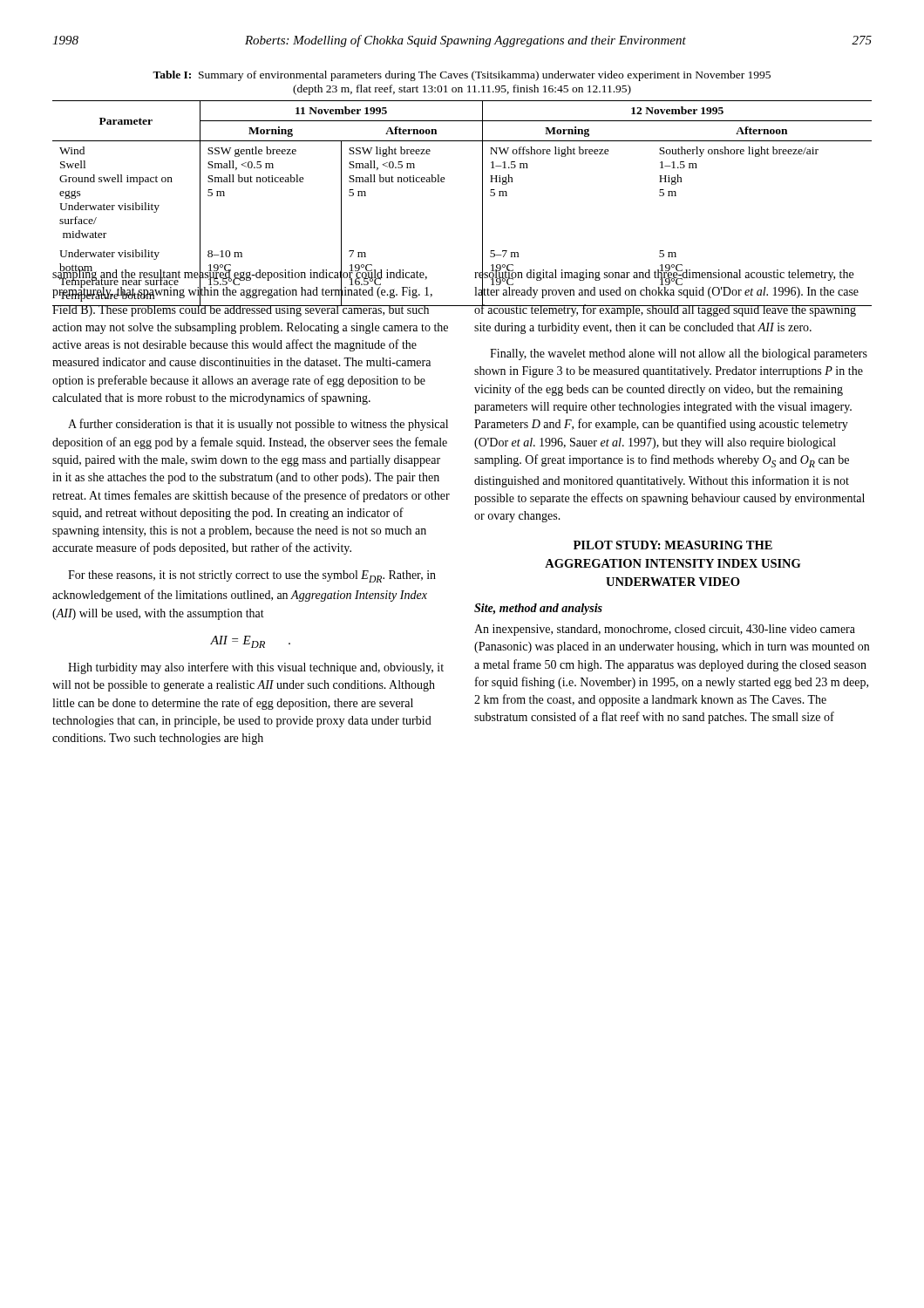Find the text block that reads "resolution digital imaging sonar and three-dimensional acoustic telemetry,"
924x1308 pixels.
673,301
